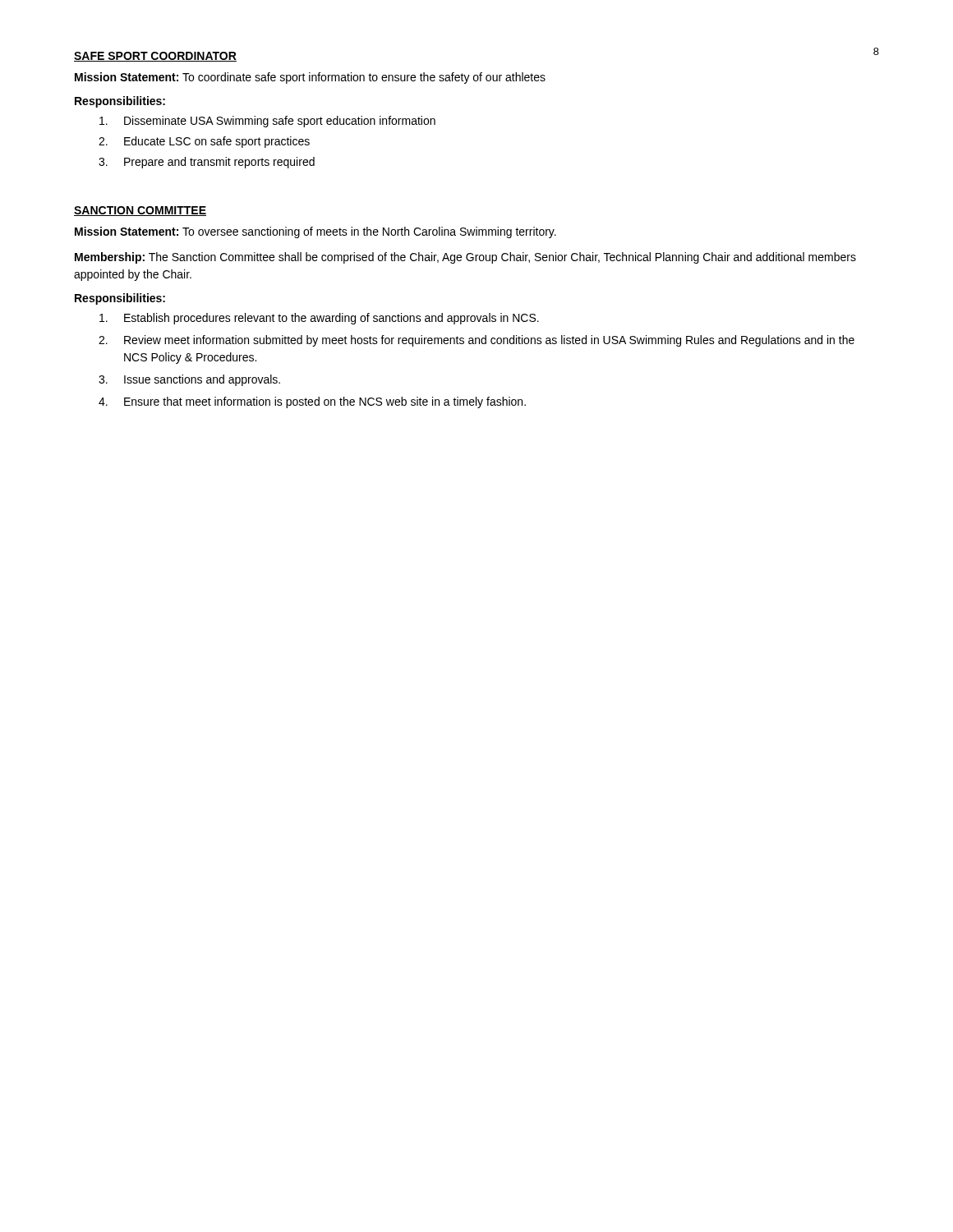This screenshot has height=1232, width=953.
Task: Navigate to the region starting "2. Educate LSC on safe"
Action: click(x=192, y=142)
